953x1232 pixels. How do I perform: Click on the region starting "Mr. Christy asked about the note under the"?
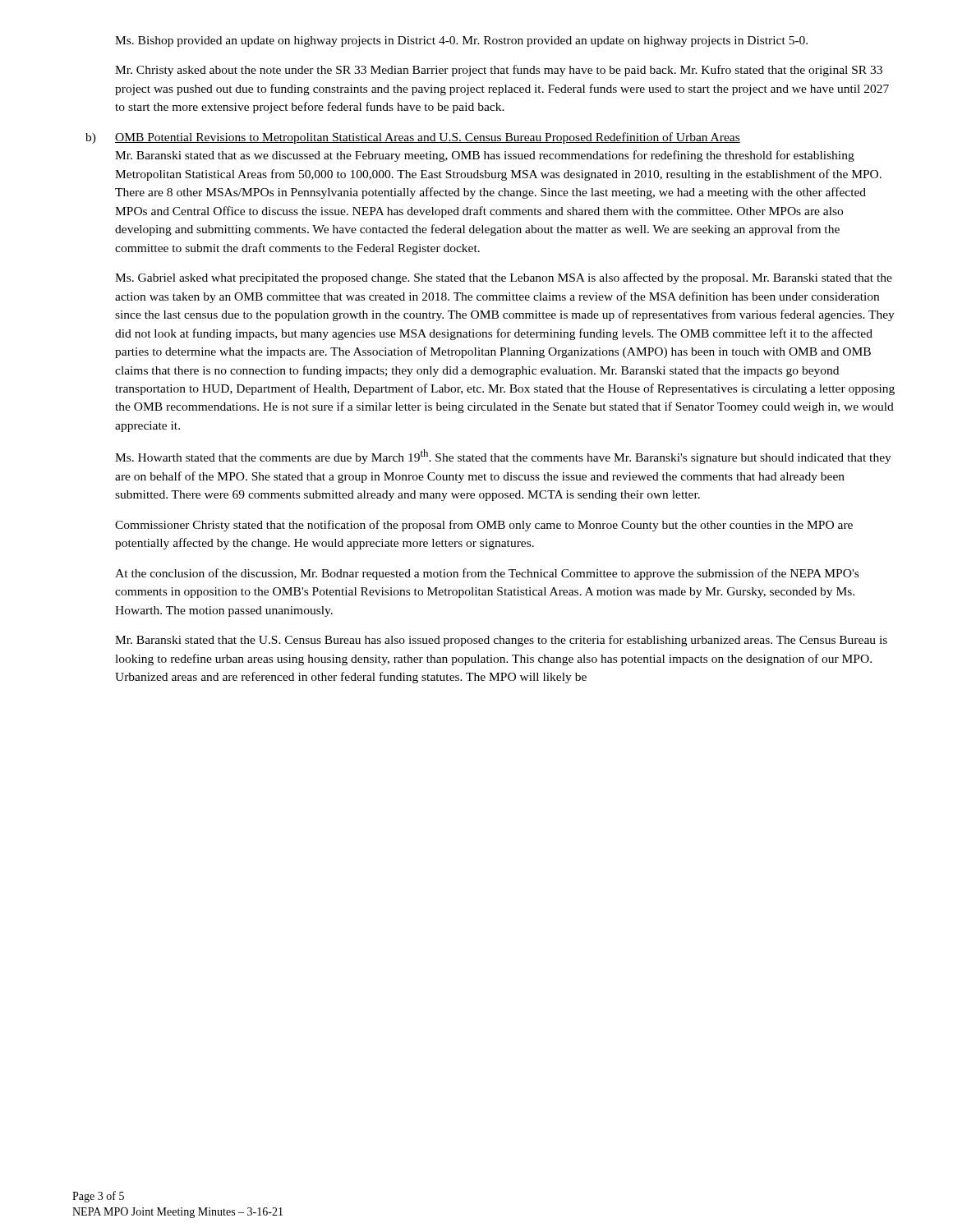(x=502, y=88)
